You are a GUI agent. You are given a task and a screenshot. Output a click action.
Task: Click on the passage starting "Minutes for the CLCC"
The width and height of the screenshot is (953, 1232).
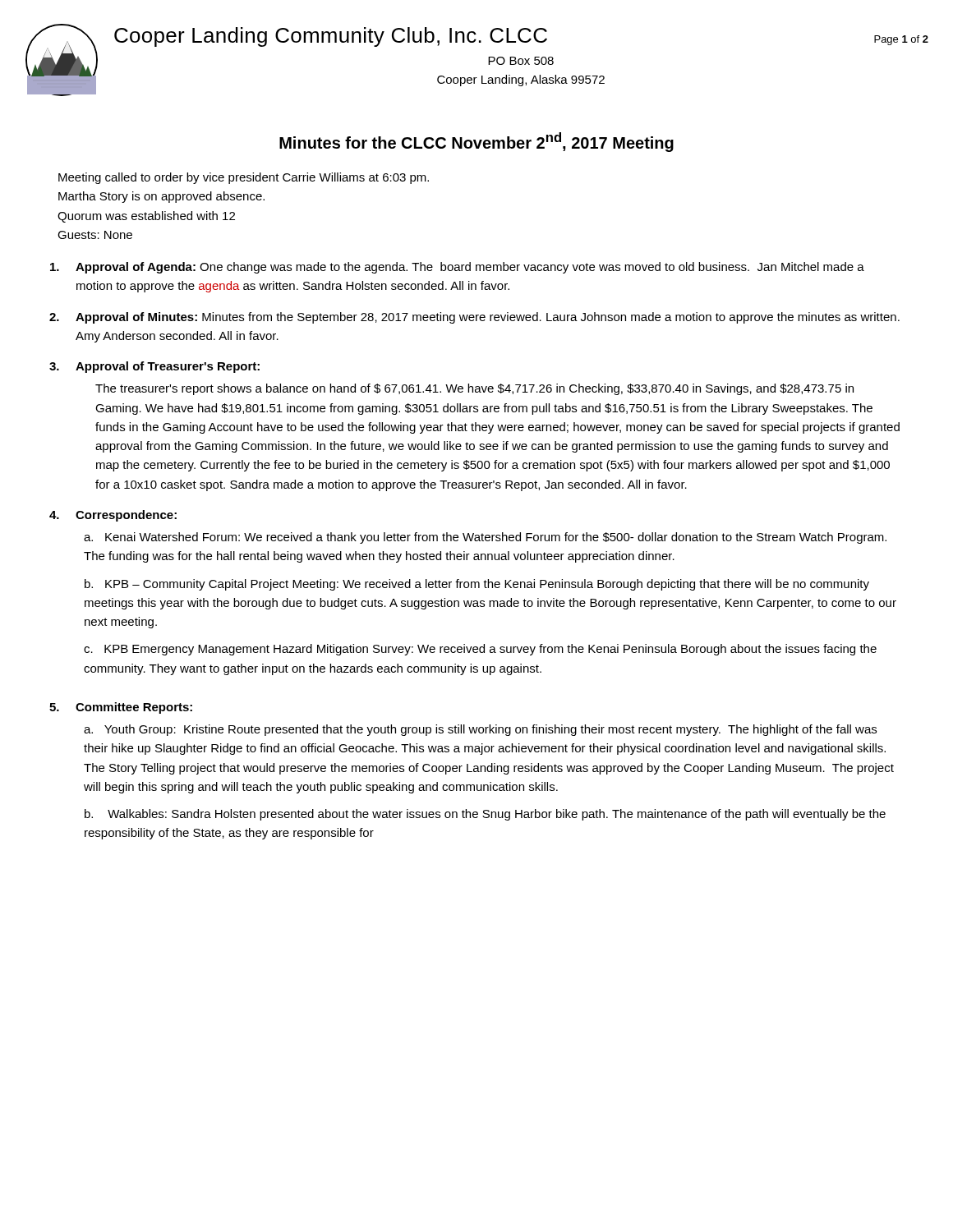476,141
